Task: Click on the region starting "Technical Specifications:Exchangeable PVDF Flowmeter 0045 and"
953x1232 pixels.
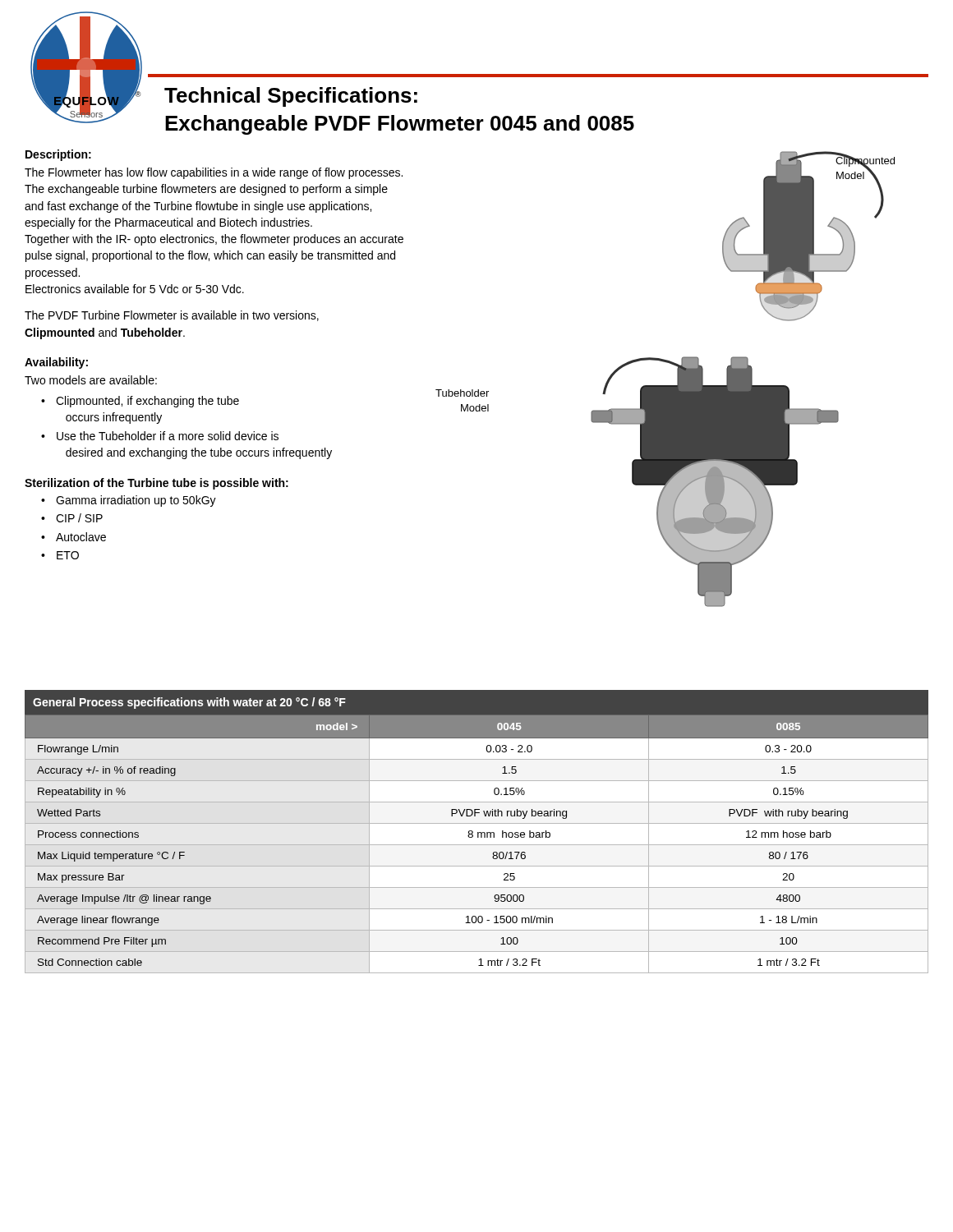Action: pos(472,110)
